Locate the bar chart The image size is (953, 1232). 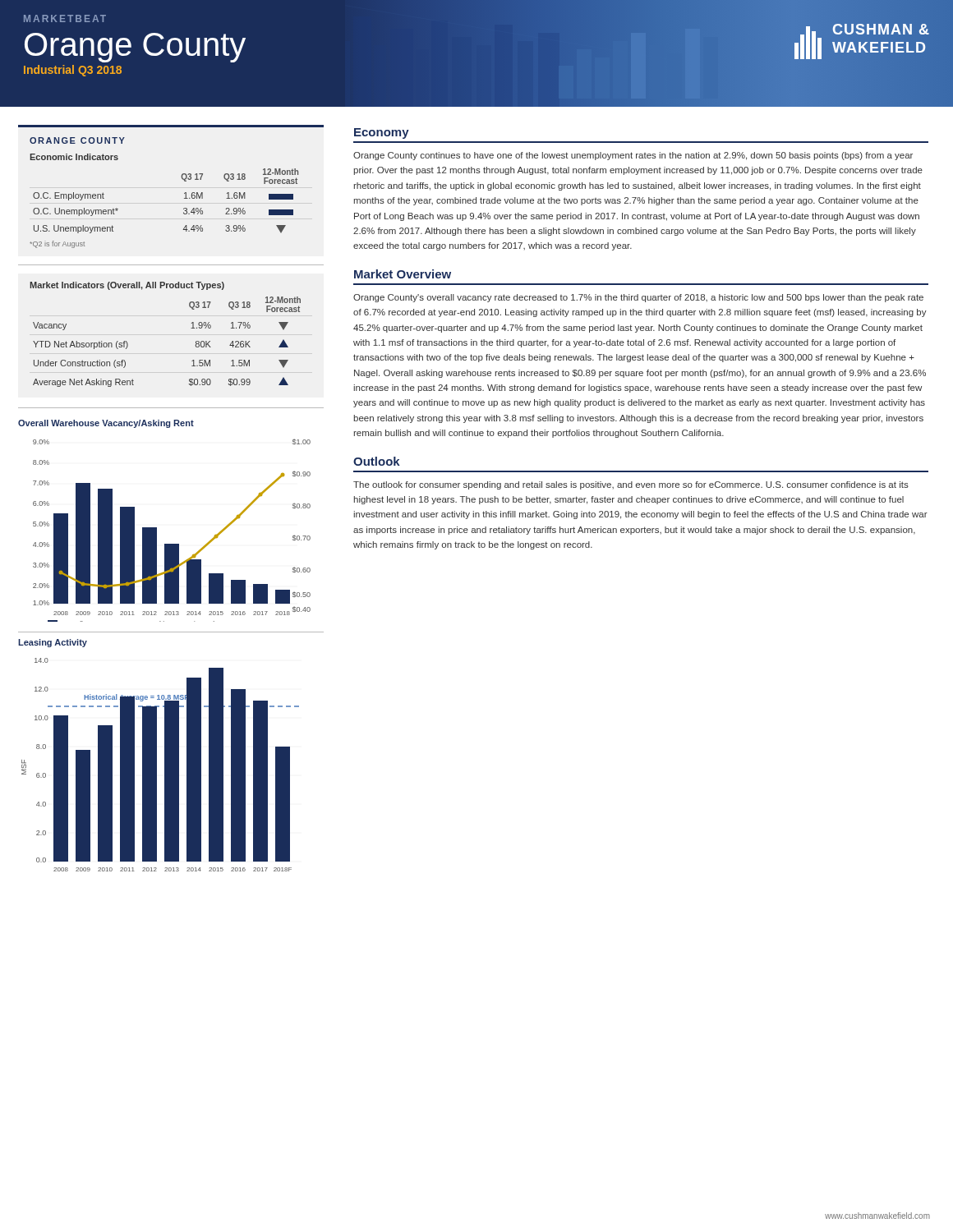171,765
